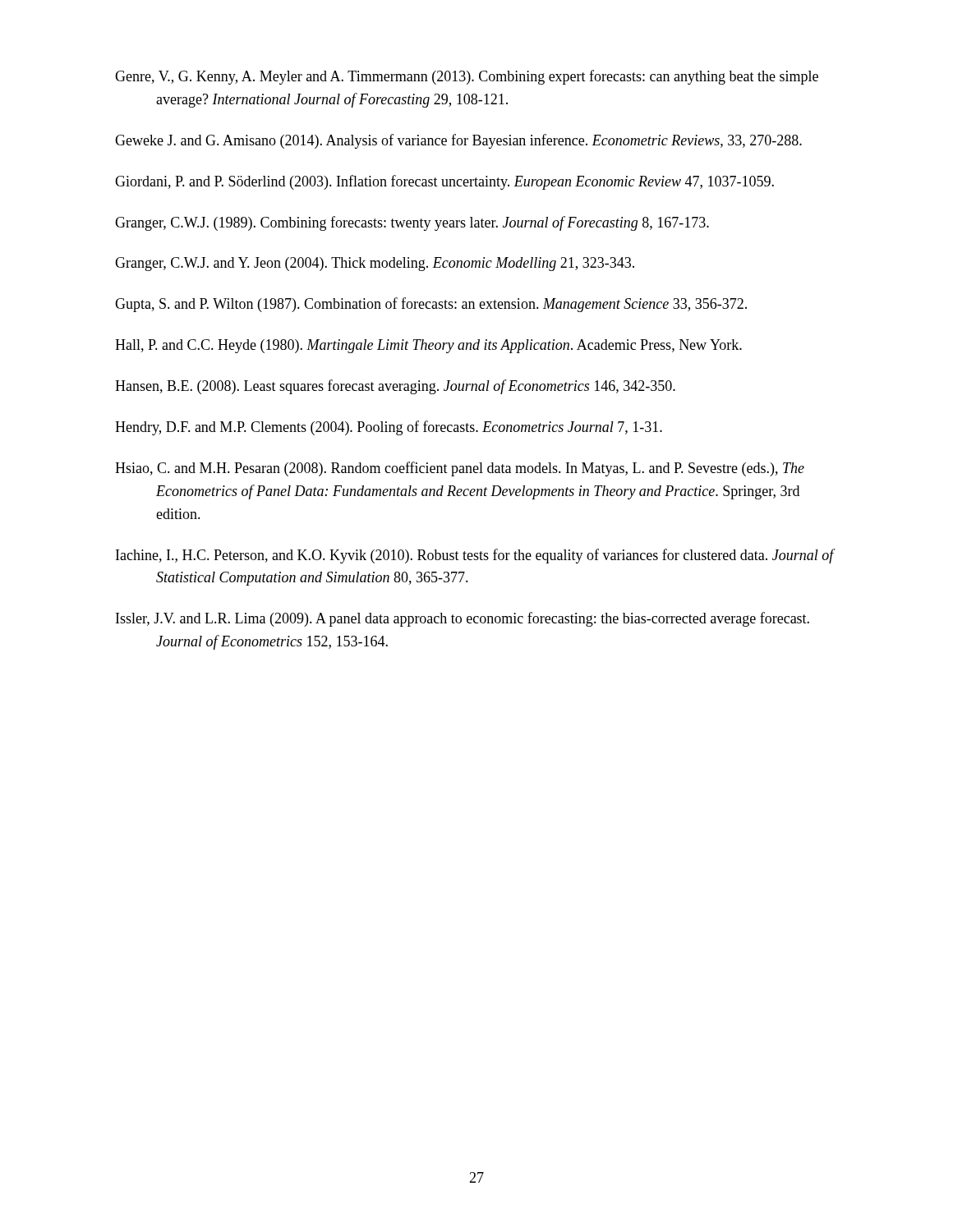The width and height of the screenshot is (953, 1232).
Task: Locate the text starting "Granger, C.W.J. (1989). Combining forecasts: twenty"
Action: (x=412, y=222)
